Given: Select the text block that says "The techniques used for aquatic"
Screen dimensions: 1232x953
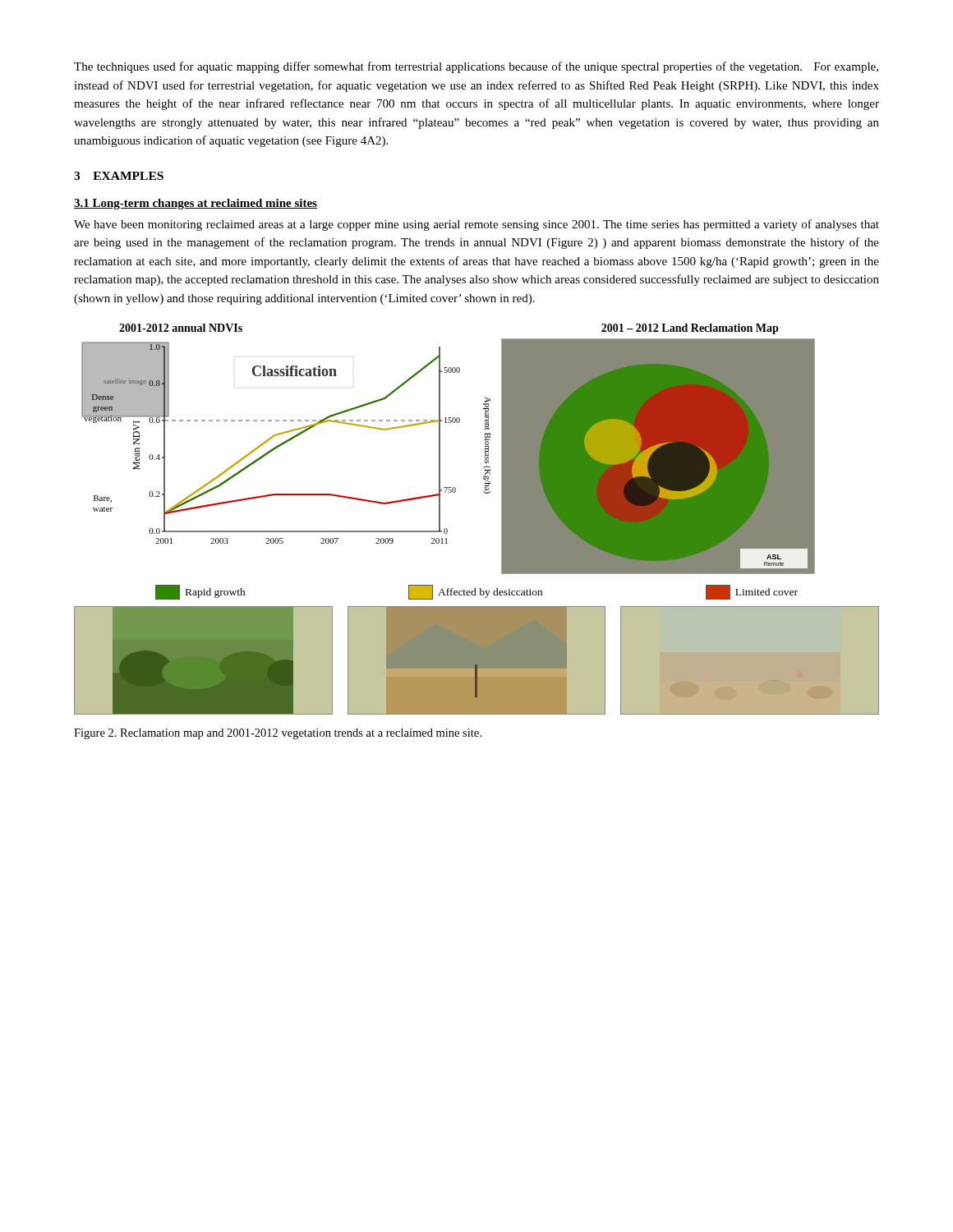Looking at the screenshot, I should point(476,103).
